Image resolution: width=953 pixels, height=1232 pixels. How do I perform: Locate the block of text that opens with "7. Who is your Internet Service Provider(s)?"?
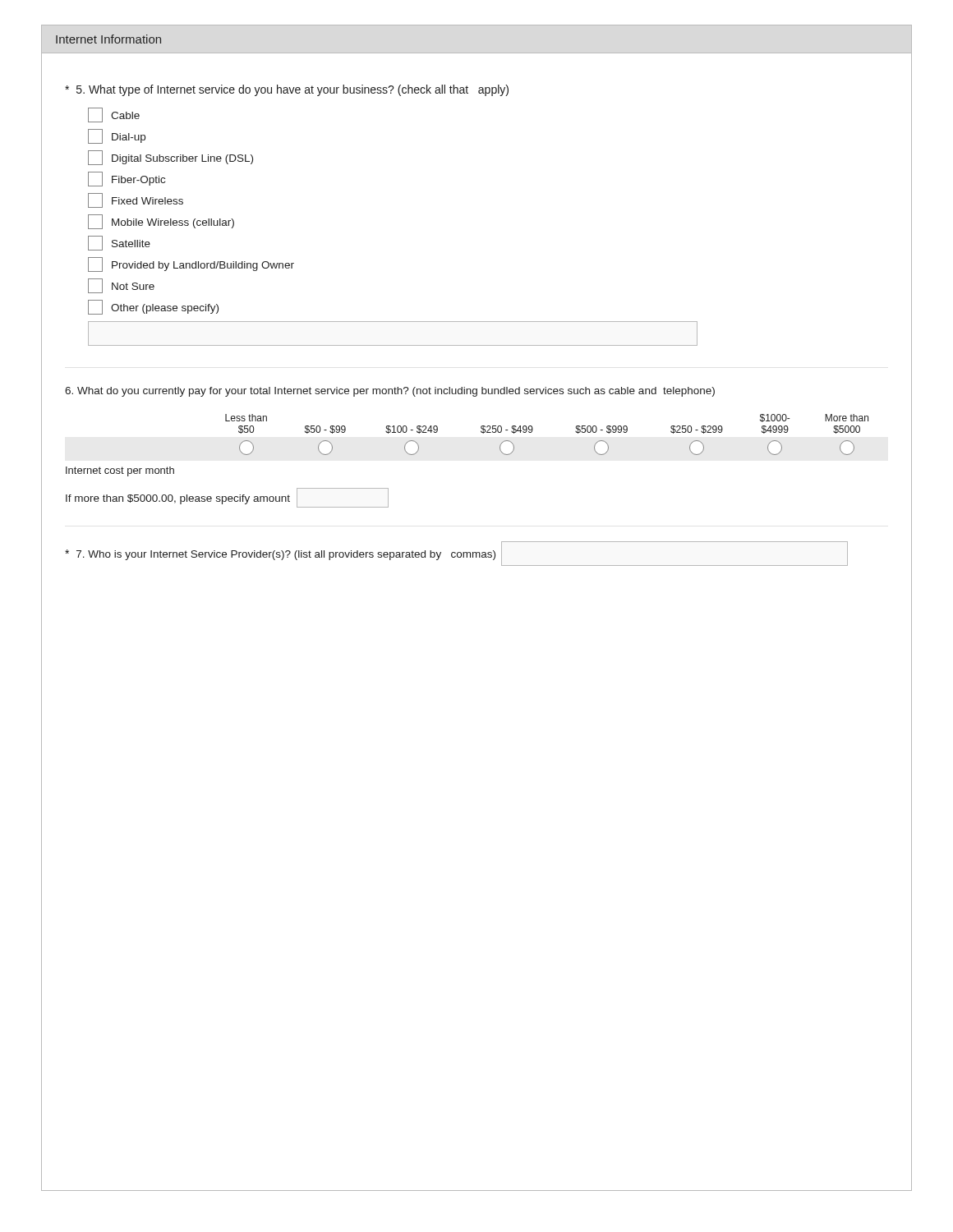pos(456,554)
